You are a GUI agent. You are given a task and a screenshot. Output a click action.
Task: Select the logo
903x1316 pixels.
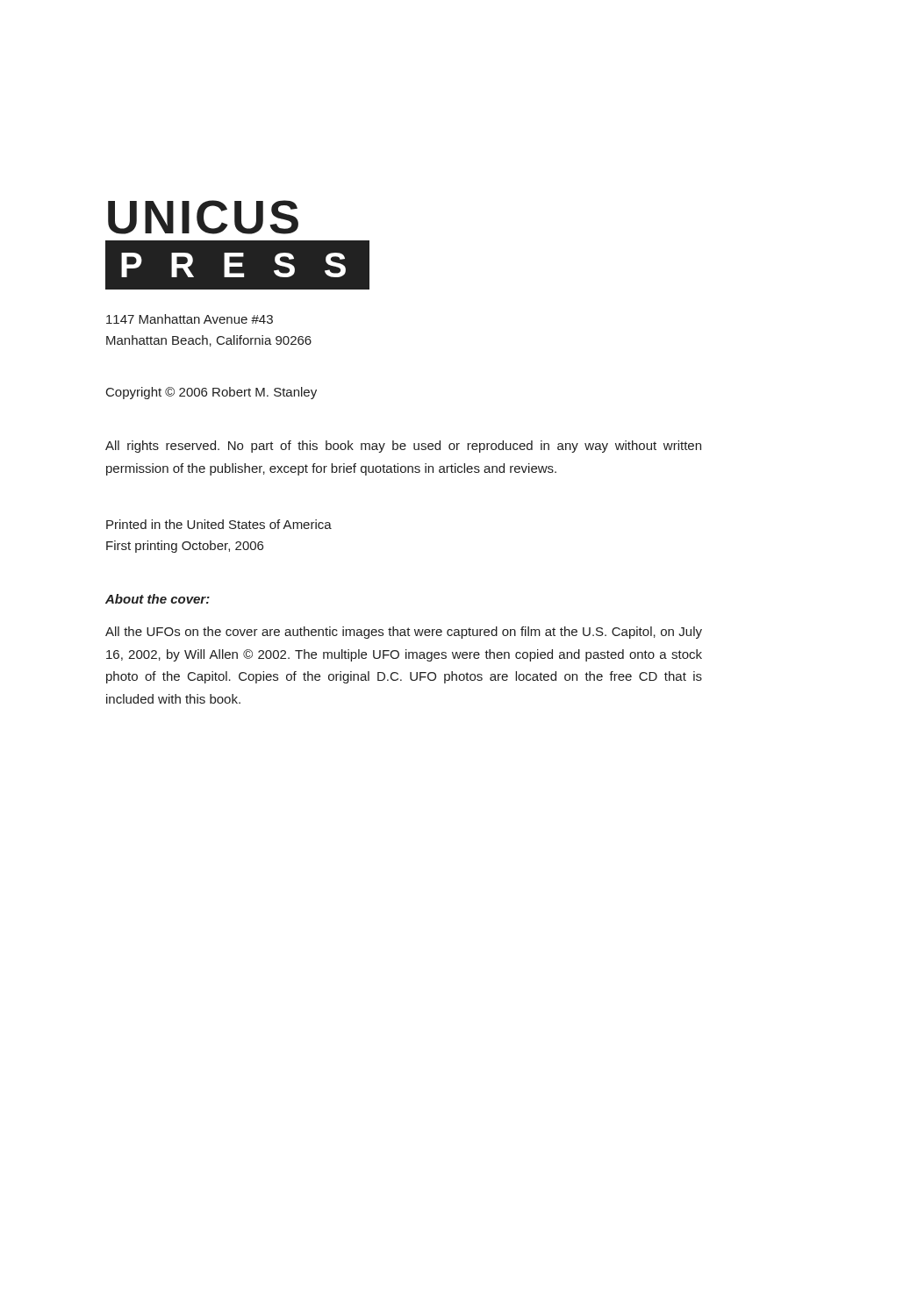(x=404, y=241)
